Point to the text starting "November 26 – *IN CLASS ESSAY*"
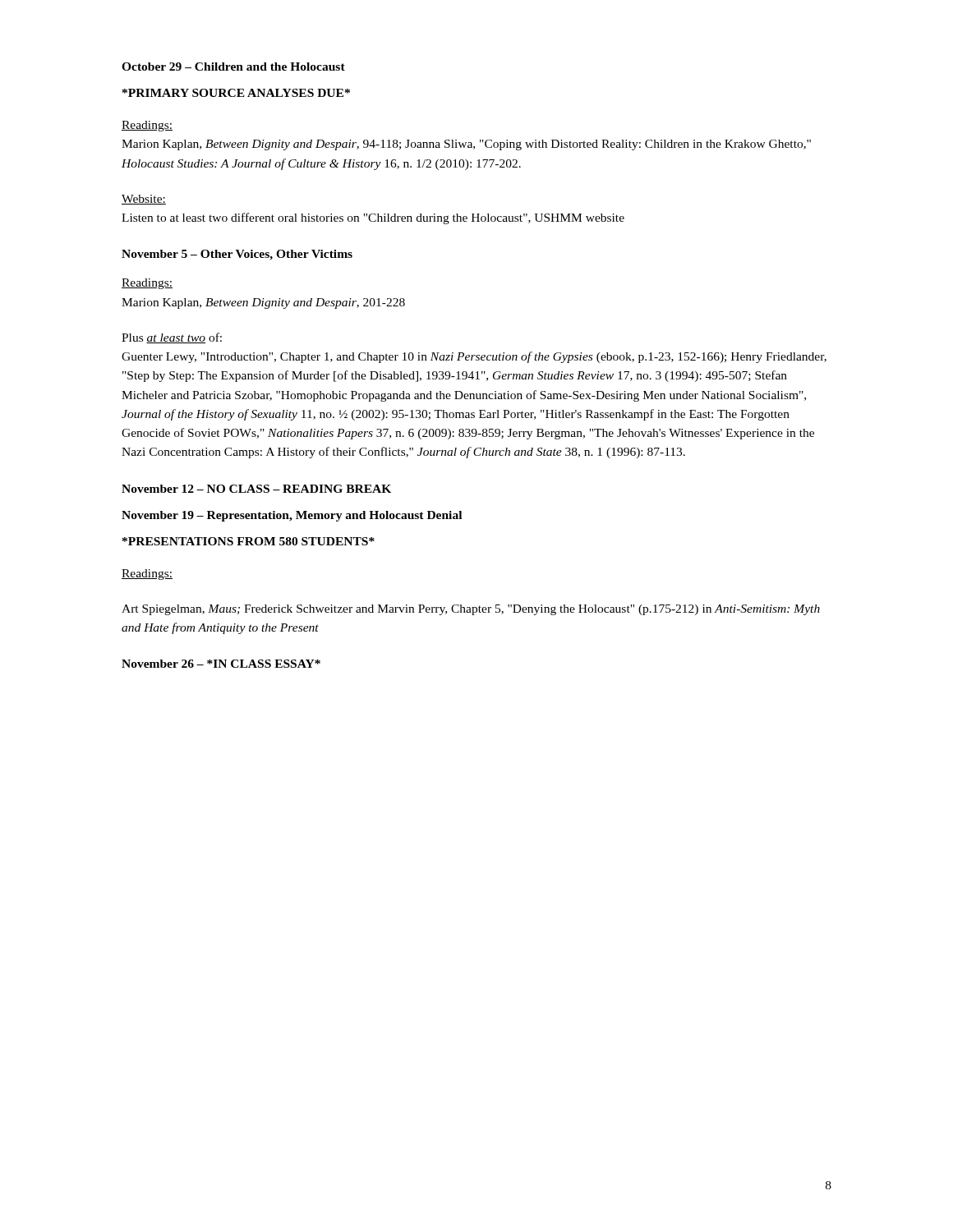Viewport: 953px width, 1232px height. click(x=221, y=663)
